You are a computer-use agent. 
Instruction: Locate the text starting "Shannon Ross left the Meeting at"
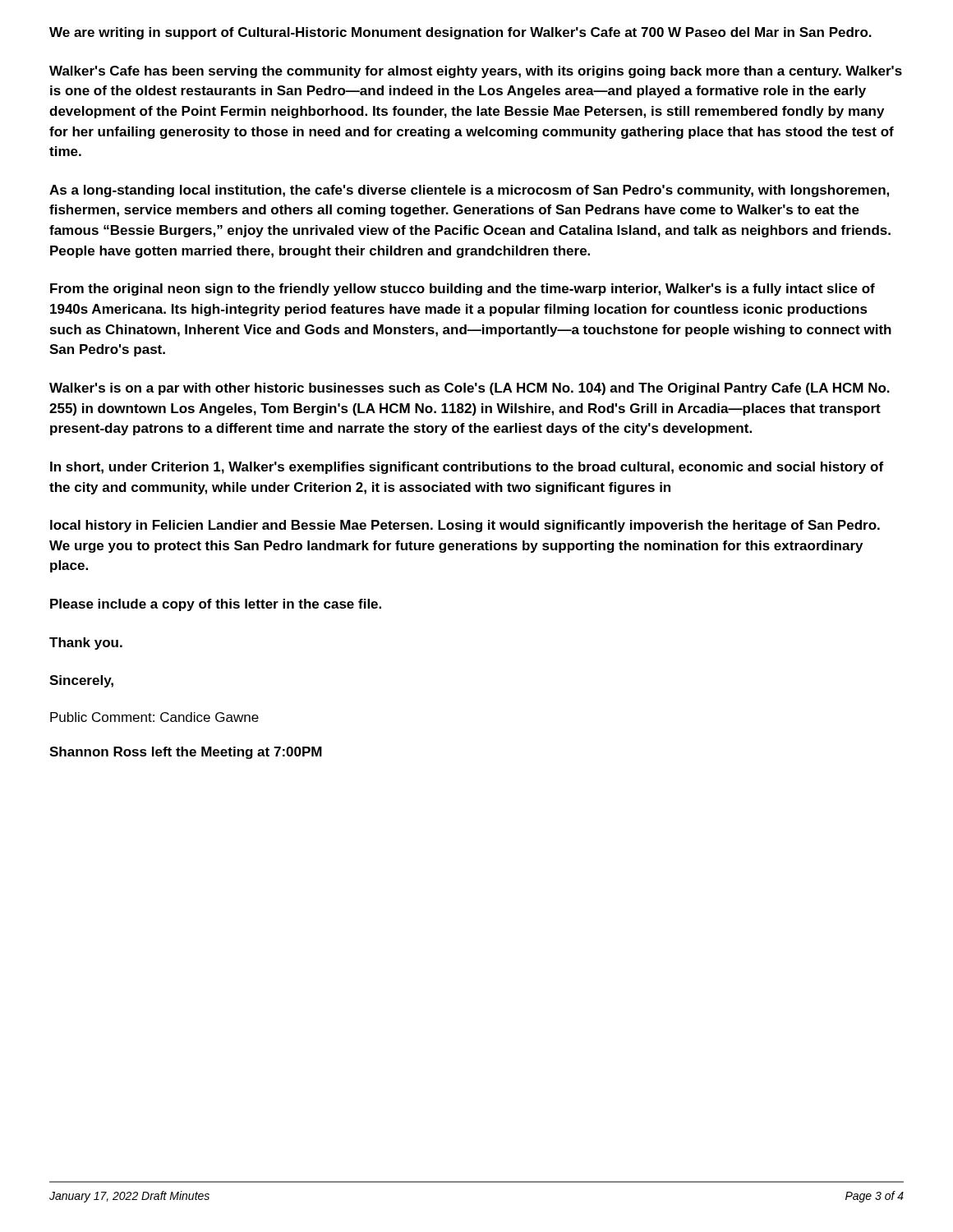click(x=186, y=752)
